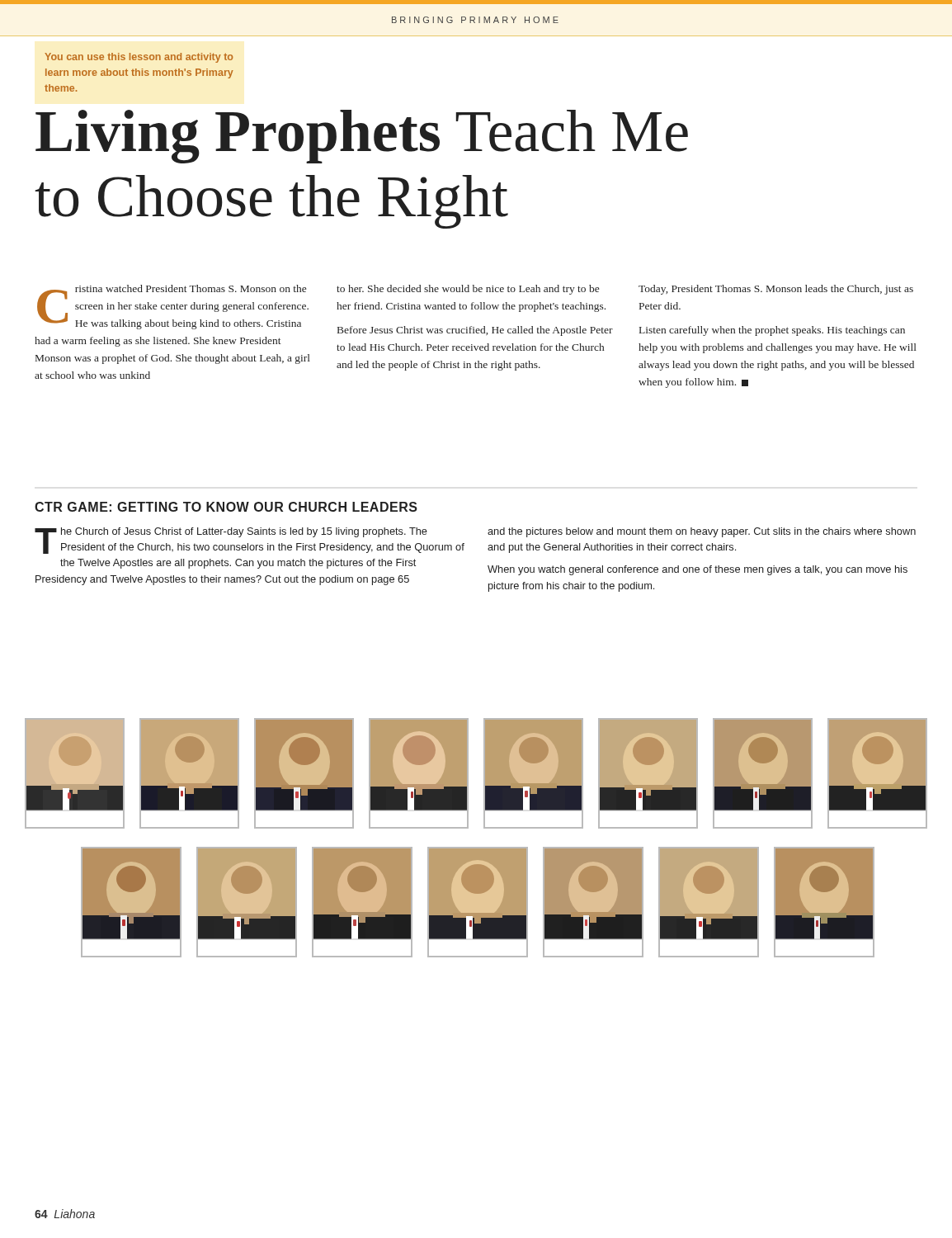Select the region starting "and the pictures below and mount them"
952x1238 pixels.
(x=702, y=558)
